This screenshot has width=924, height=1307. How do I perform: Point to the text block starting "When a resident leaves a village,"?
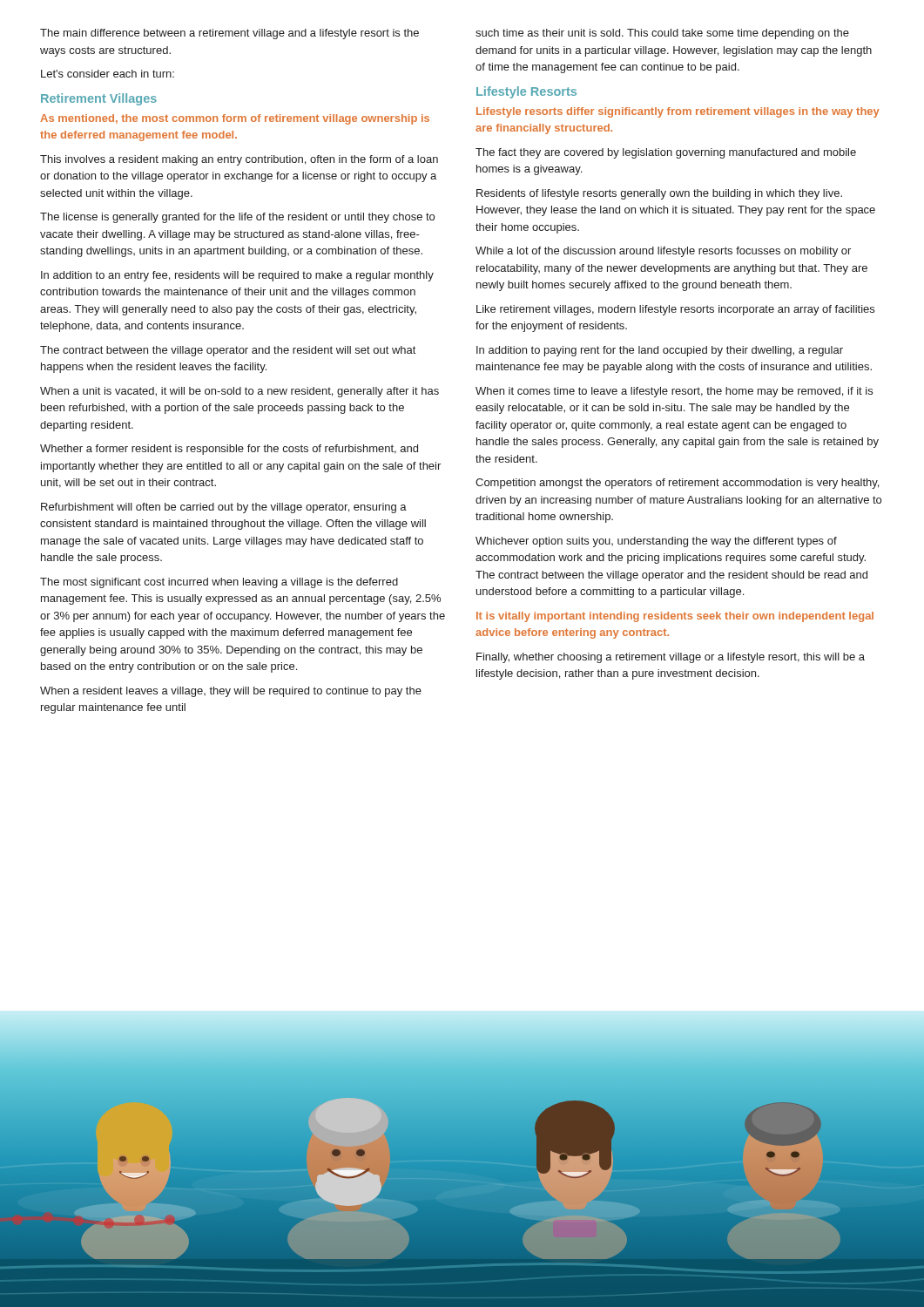point(244,699)
